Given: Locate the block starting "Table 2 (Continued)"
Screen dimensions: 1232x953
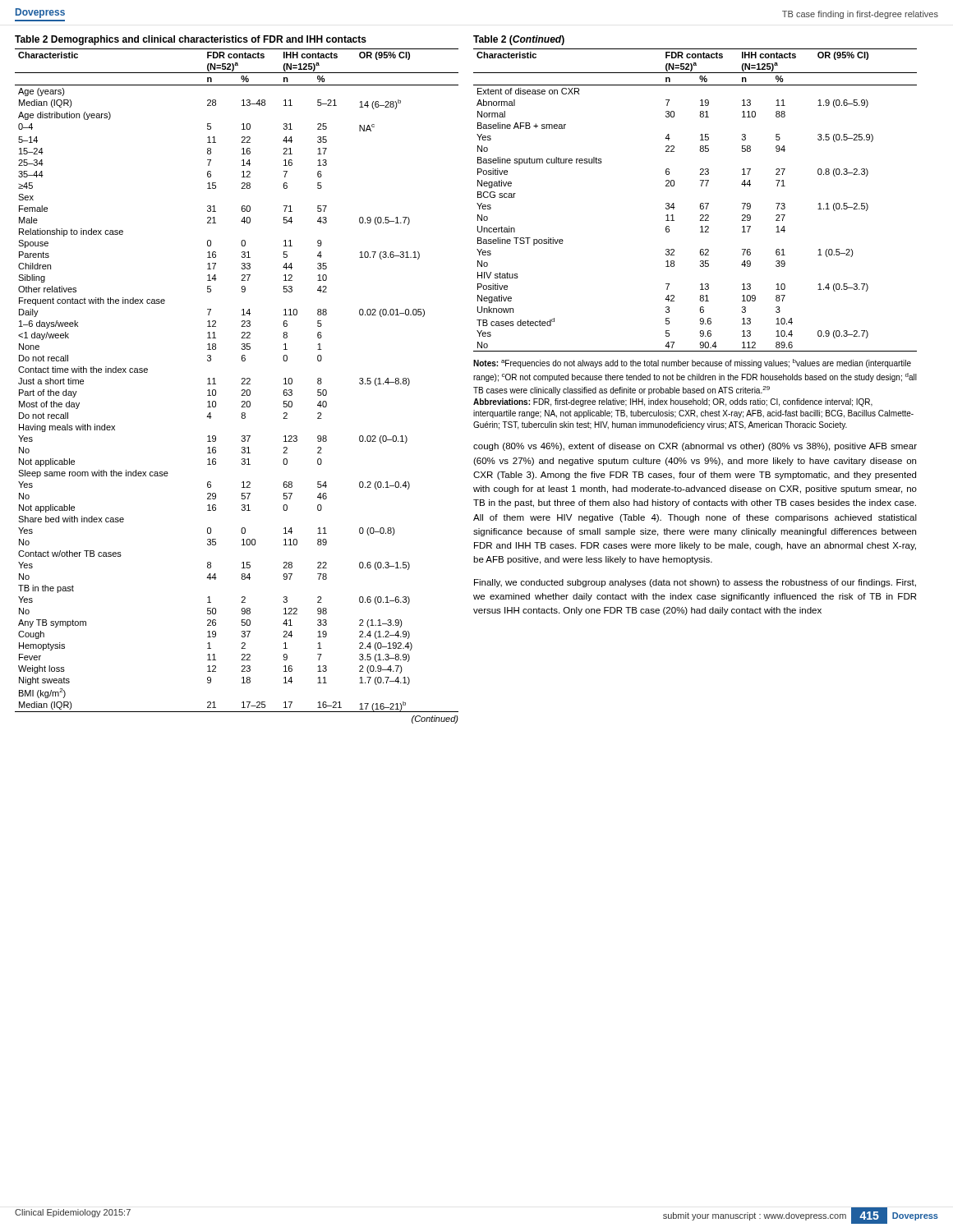Looking at the screenshot, I should click(x=519, y=39).
